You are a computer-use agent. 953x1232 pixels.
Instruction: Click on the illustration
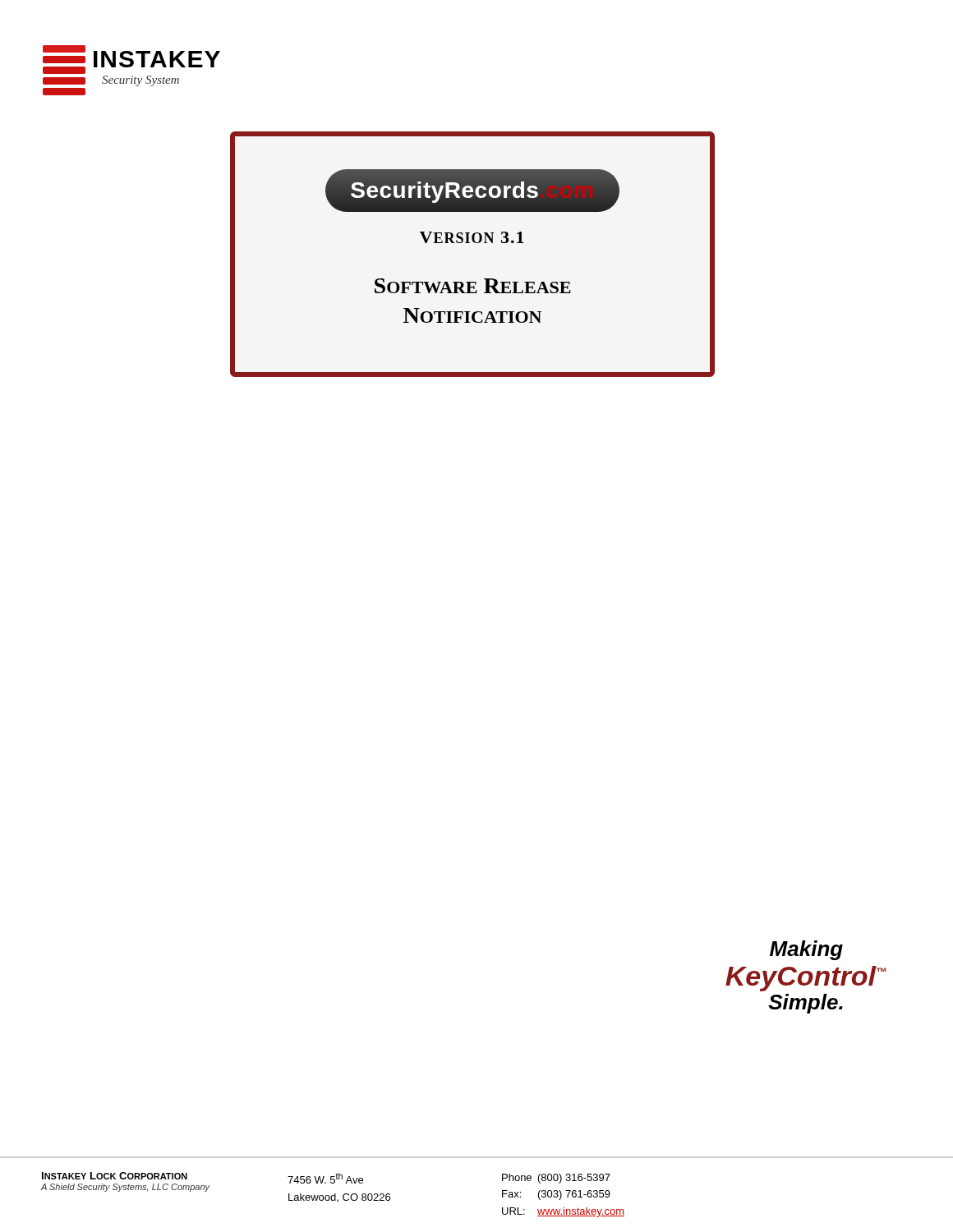tap(472, 254)
